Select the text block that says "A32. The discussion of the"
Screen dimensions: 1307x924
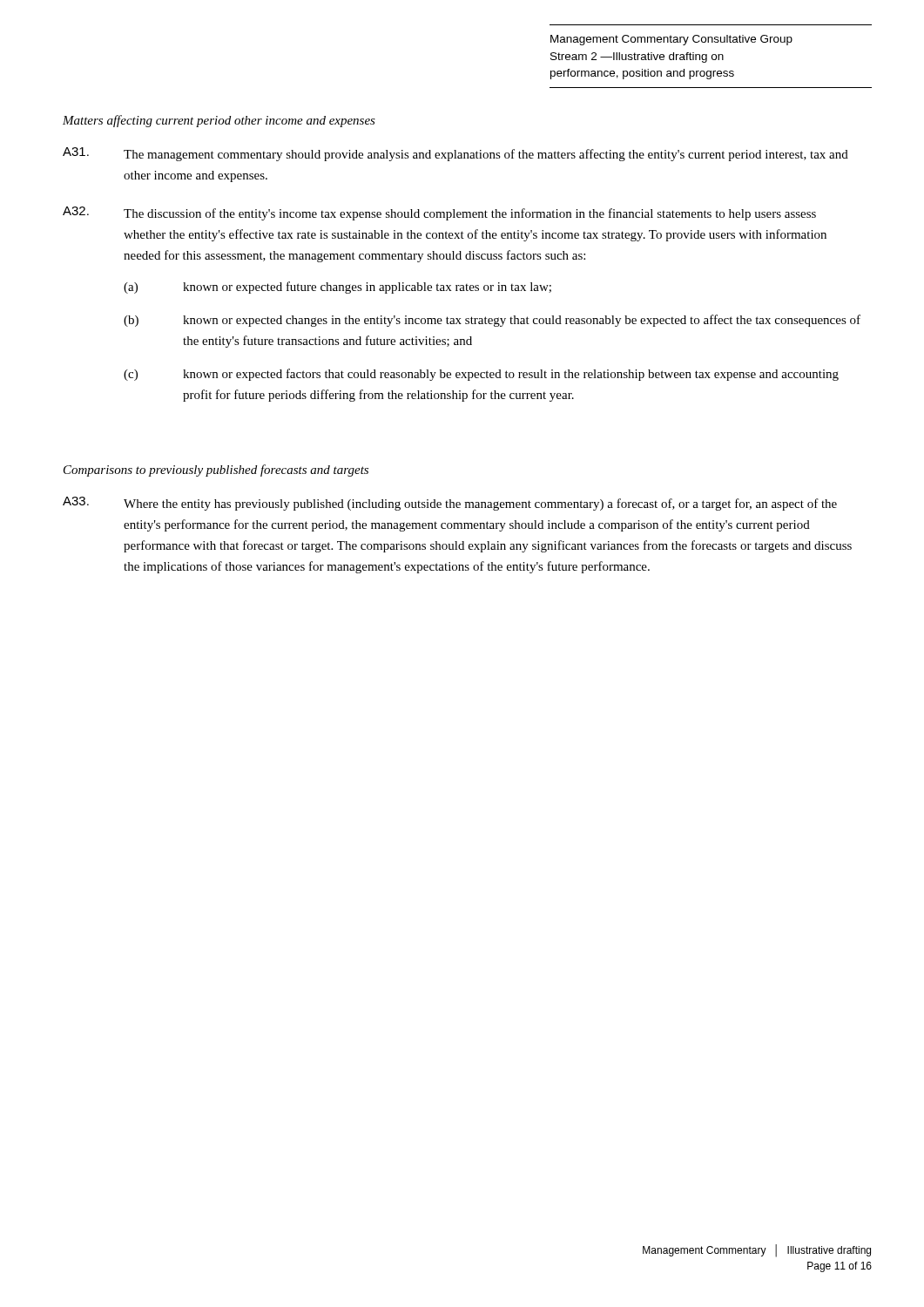tap(462, 310)
